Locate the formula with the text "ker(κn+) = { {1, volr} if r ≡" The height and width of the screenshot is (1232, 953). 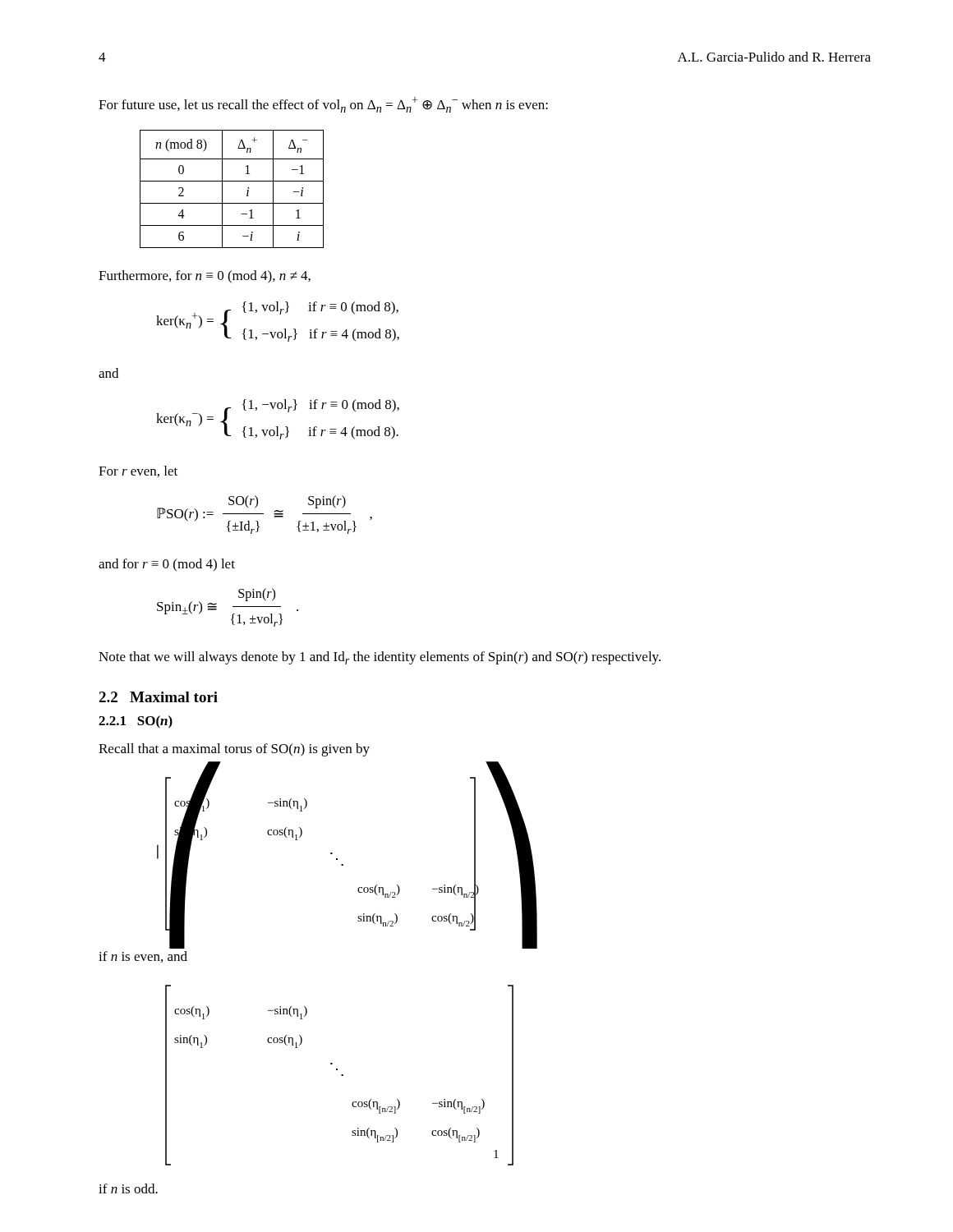point(278,322)
